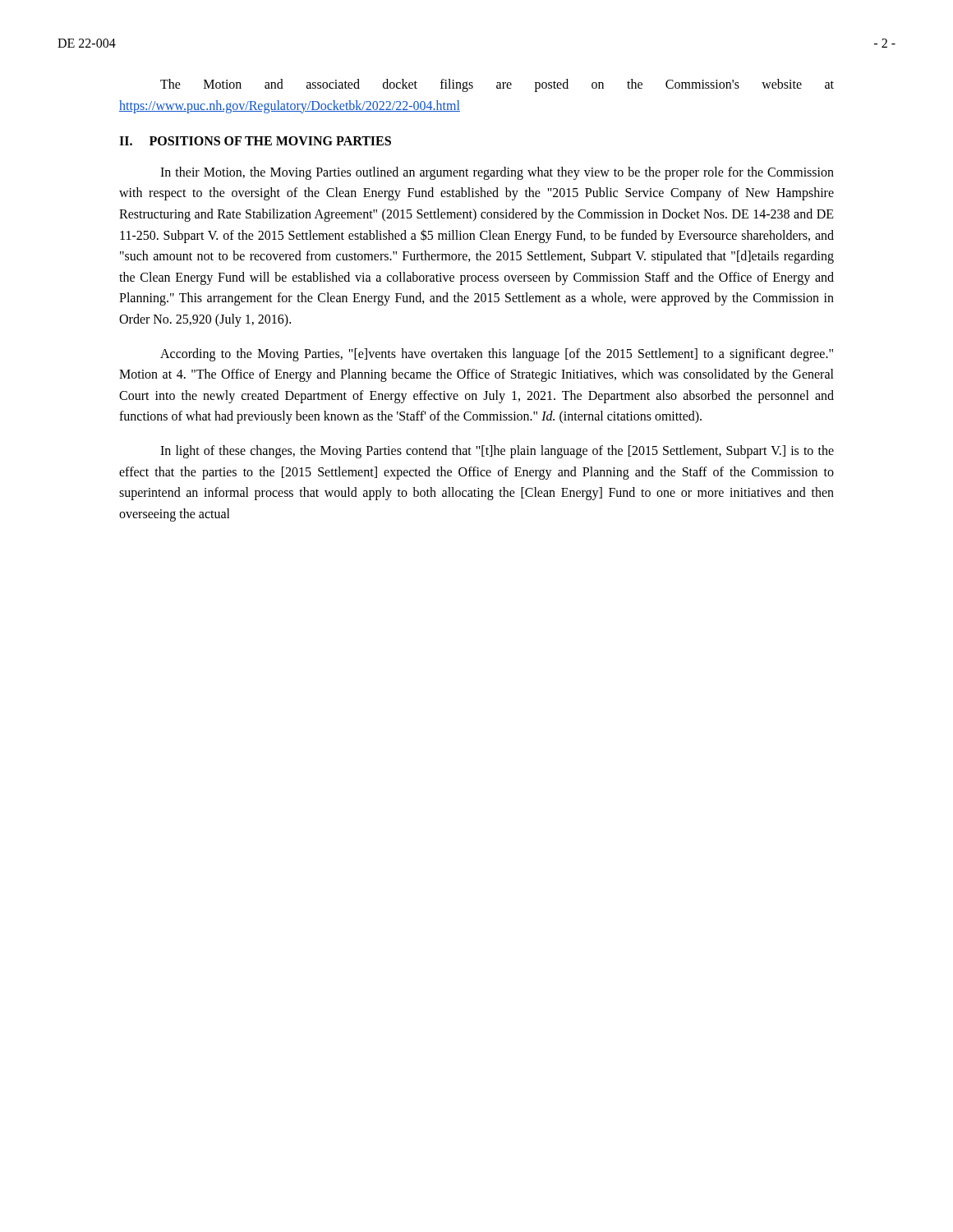953x1232 pixels.
Task: Point to the block beginning "In their Motion, the"
Action: tap(476, 245)
